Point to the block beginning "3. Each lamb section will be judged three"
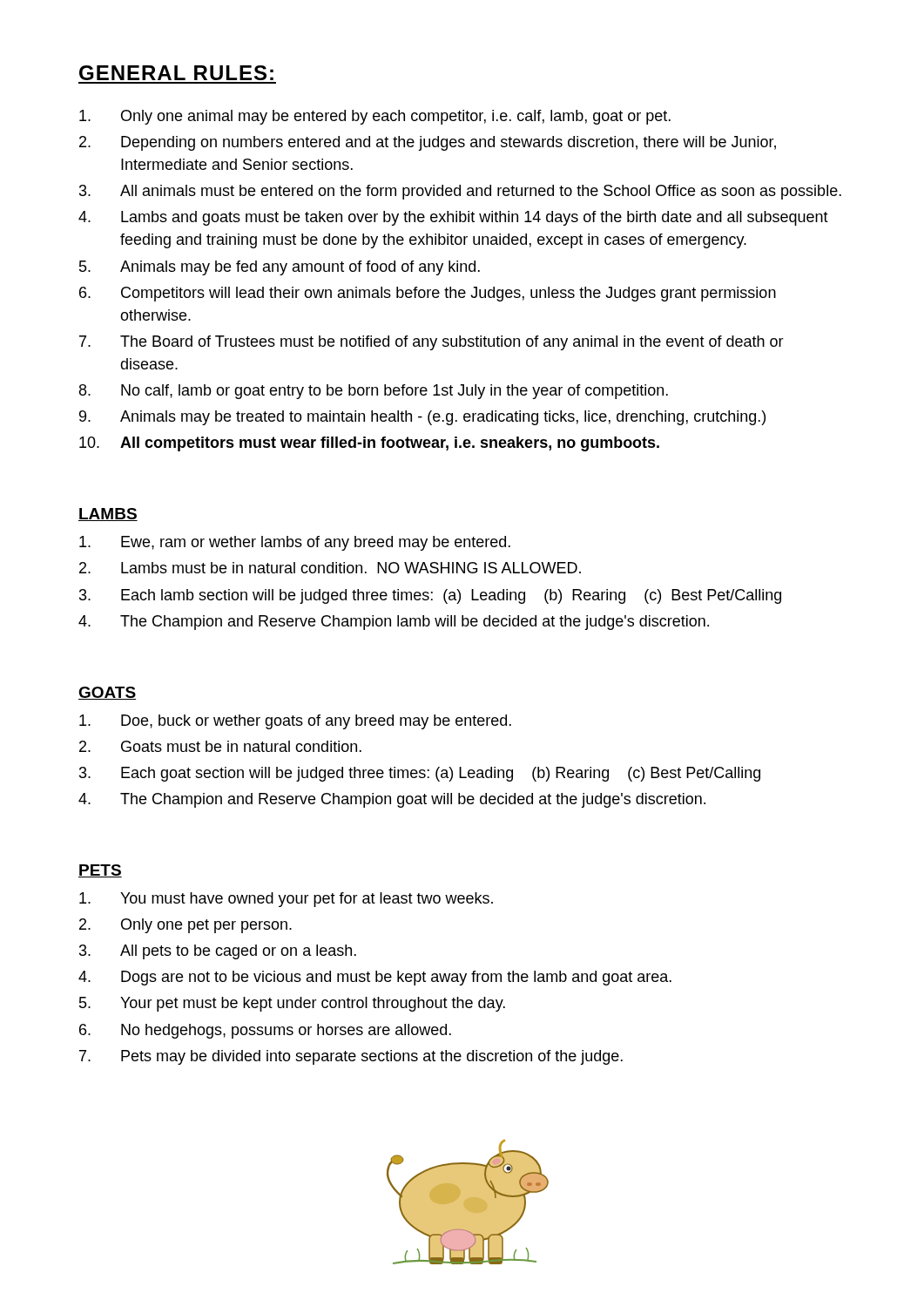Image resolution: width=924 pixels, height=1307 pixels. (x=462, y=595)
